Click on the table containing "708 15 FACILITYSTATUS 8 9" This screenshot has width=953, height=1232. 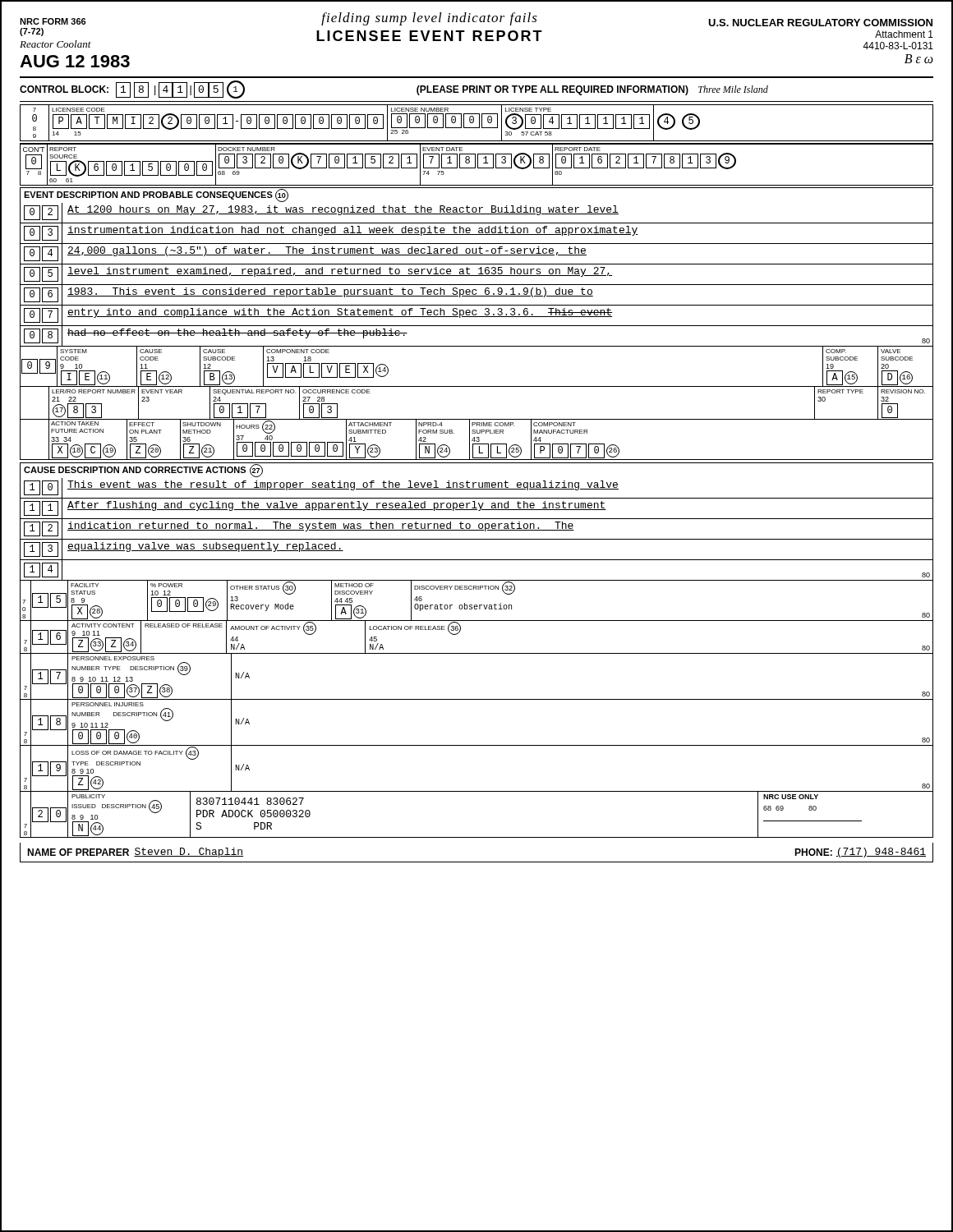tap(476, 601)
